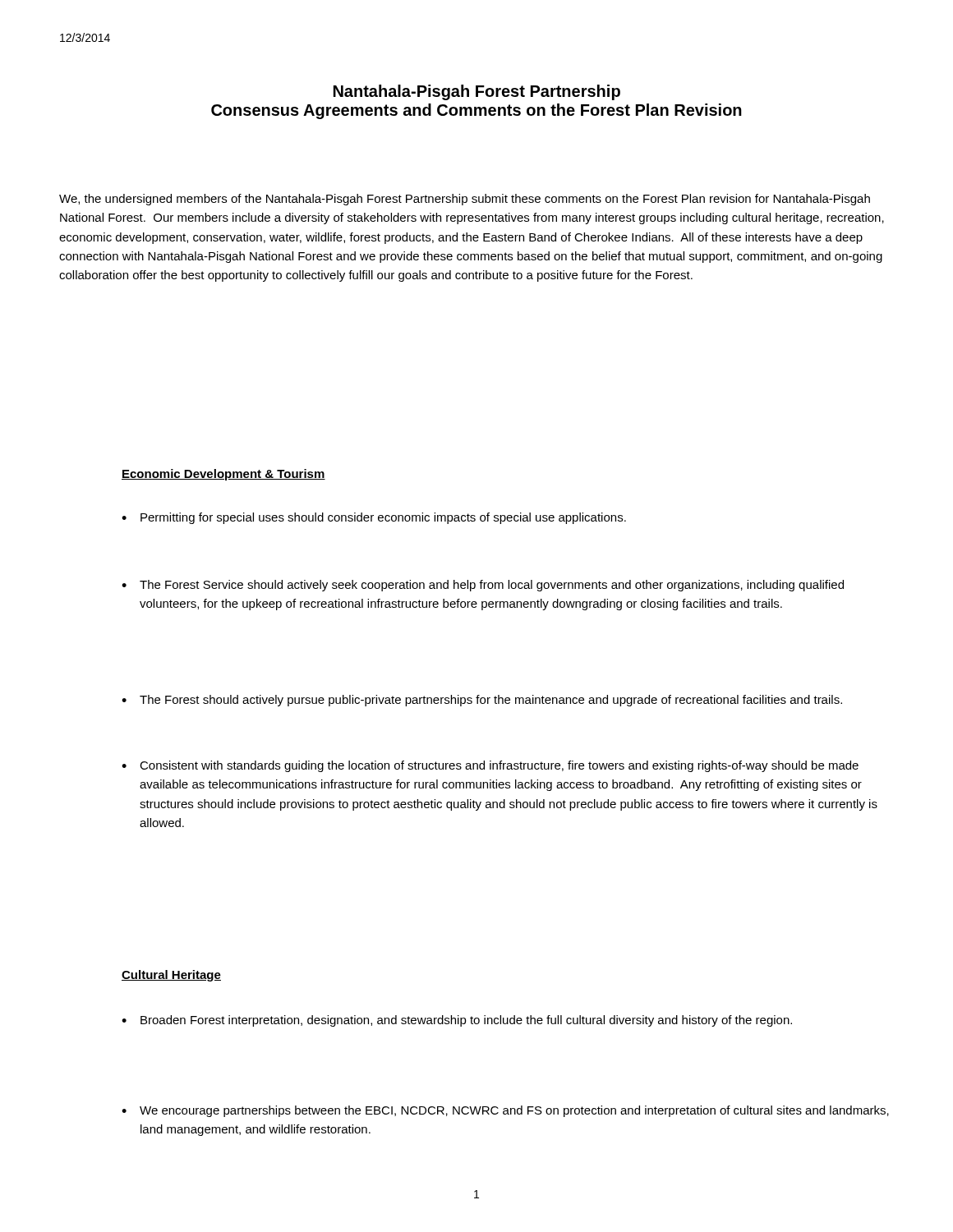Find the text block that says "We, the undersigned members of the"

point(472,237)
